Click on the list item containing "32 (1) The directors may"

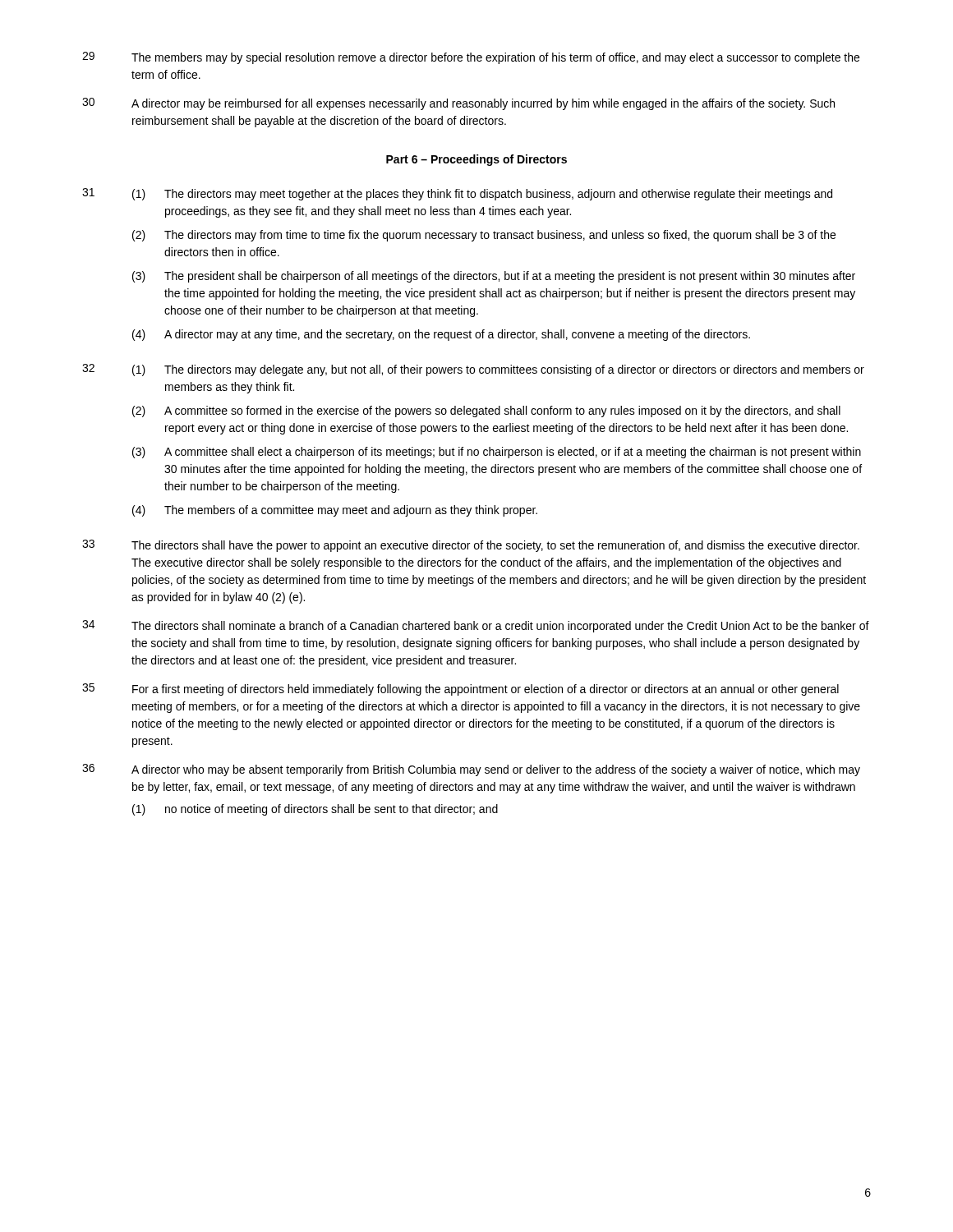click(x=476, y=444)
